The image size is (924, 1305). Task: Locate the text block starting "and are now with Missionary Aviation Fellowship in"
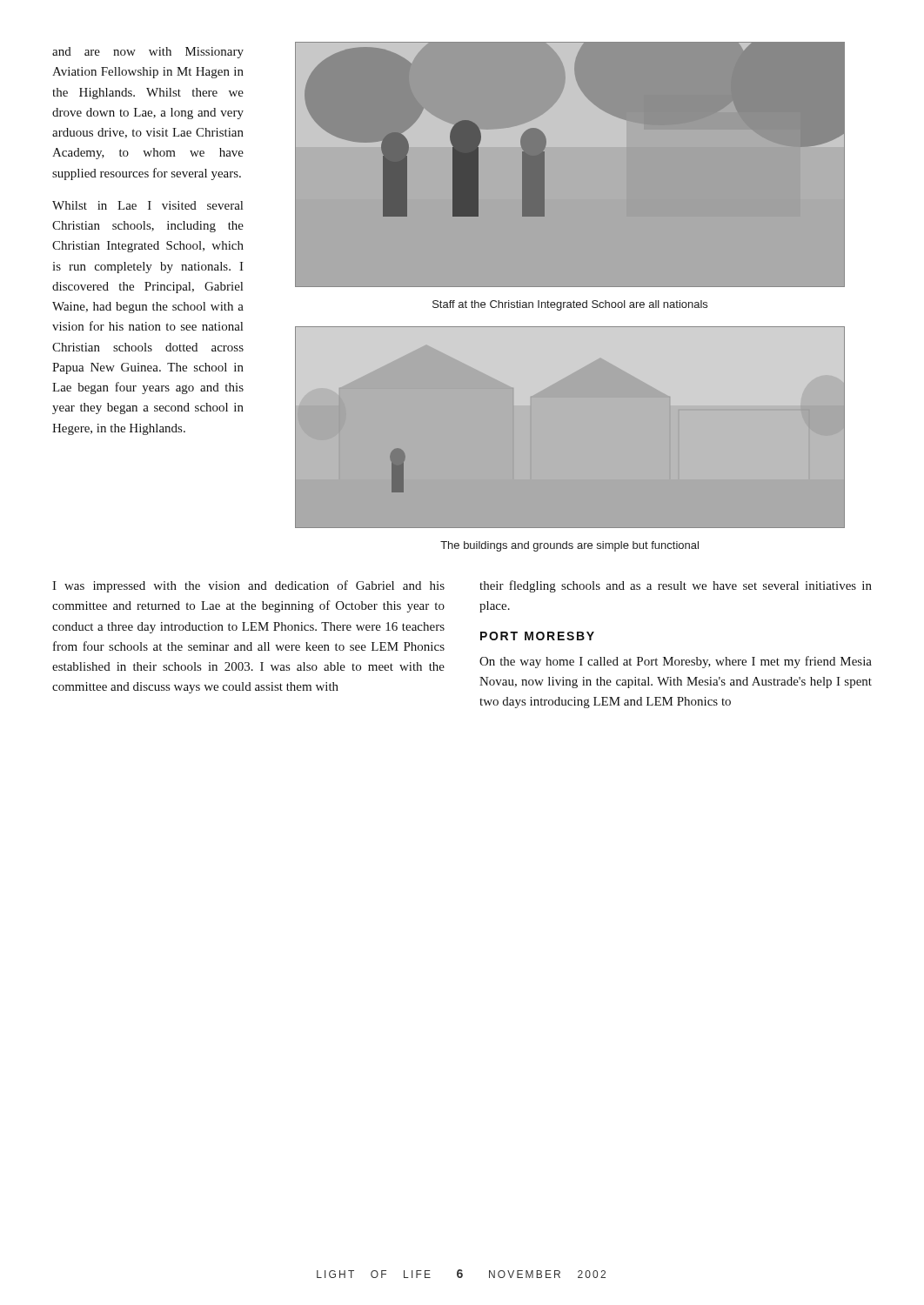tap(148, 112)
